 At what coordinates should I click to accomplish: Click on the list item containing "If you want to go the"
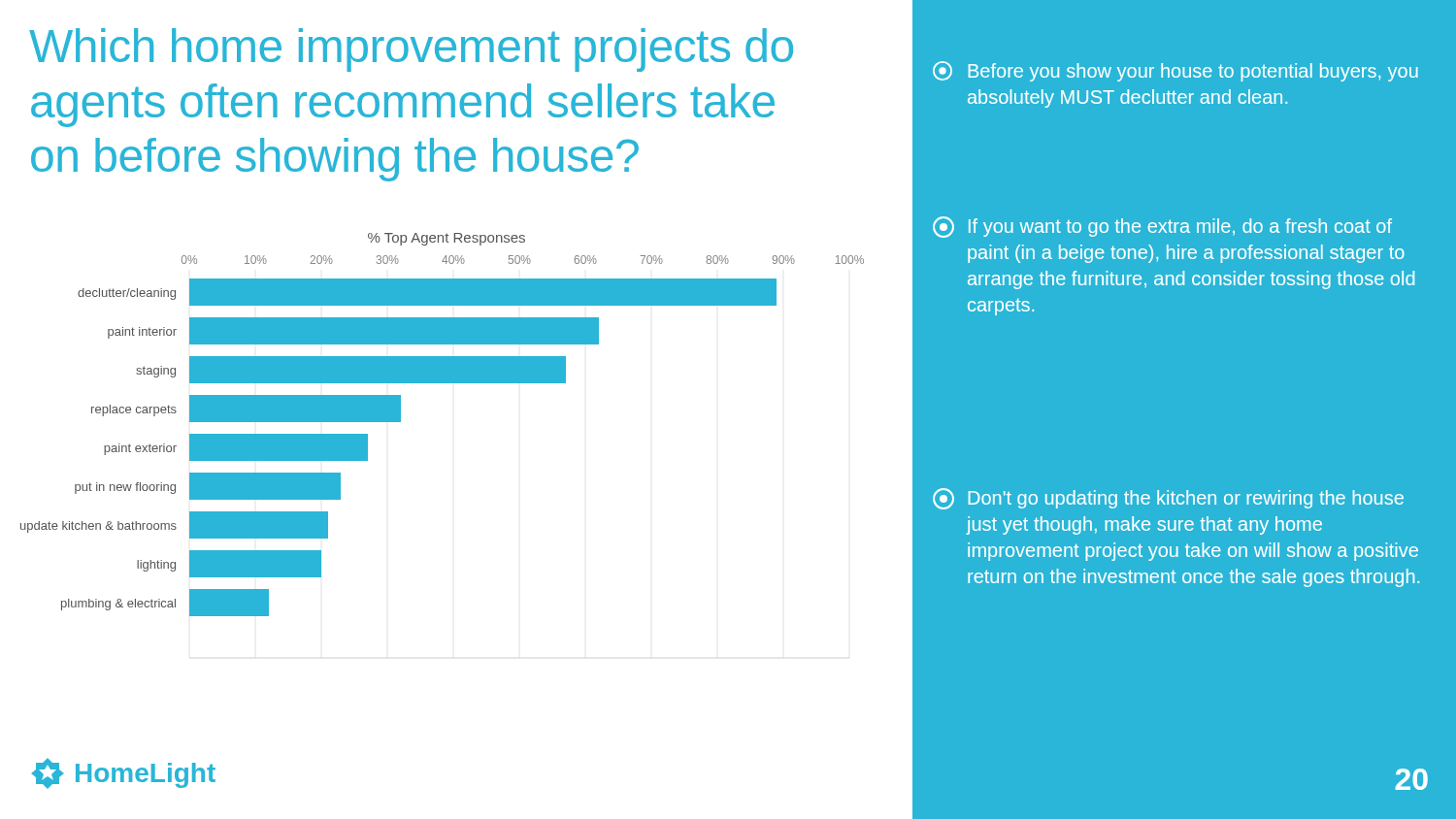[x=1174, y=265]
